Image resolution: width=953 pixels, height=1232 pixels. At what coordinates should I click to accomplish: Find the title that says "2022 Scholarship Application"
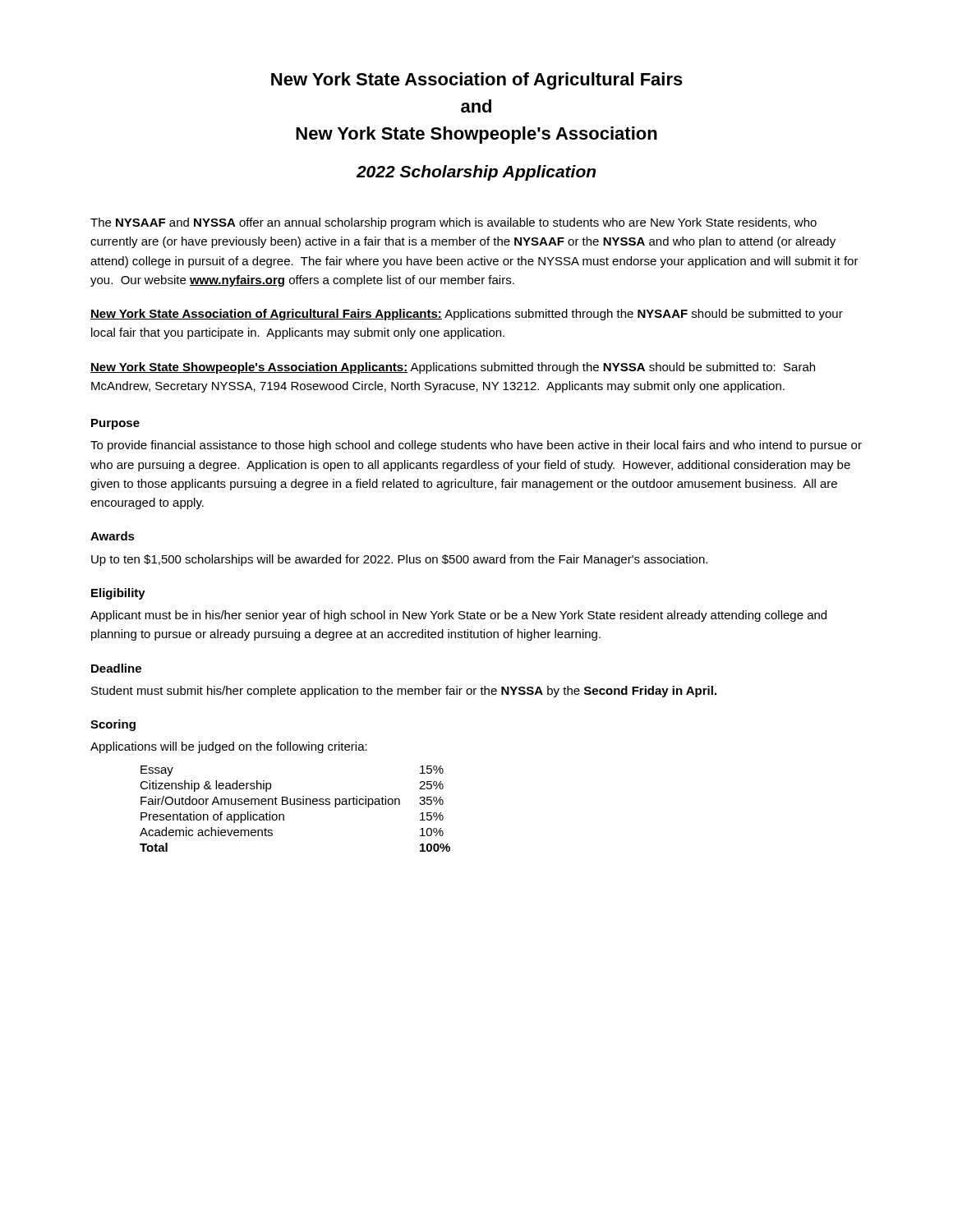pos(476,171)
